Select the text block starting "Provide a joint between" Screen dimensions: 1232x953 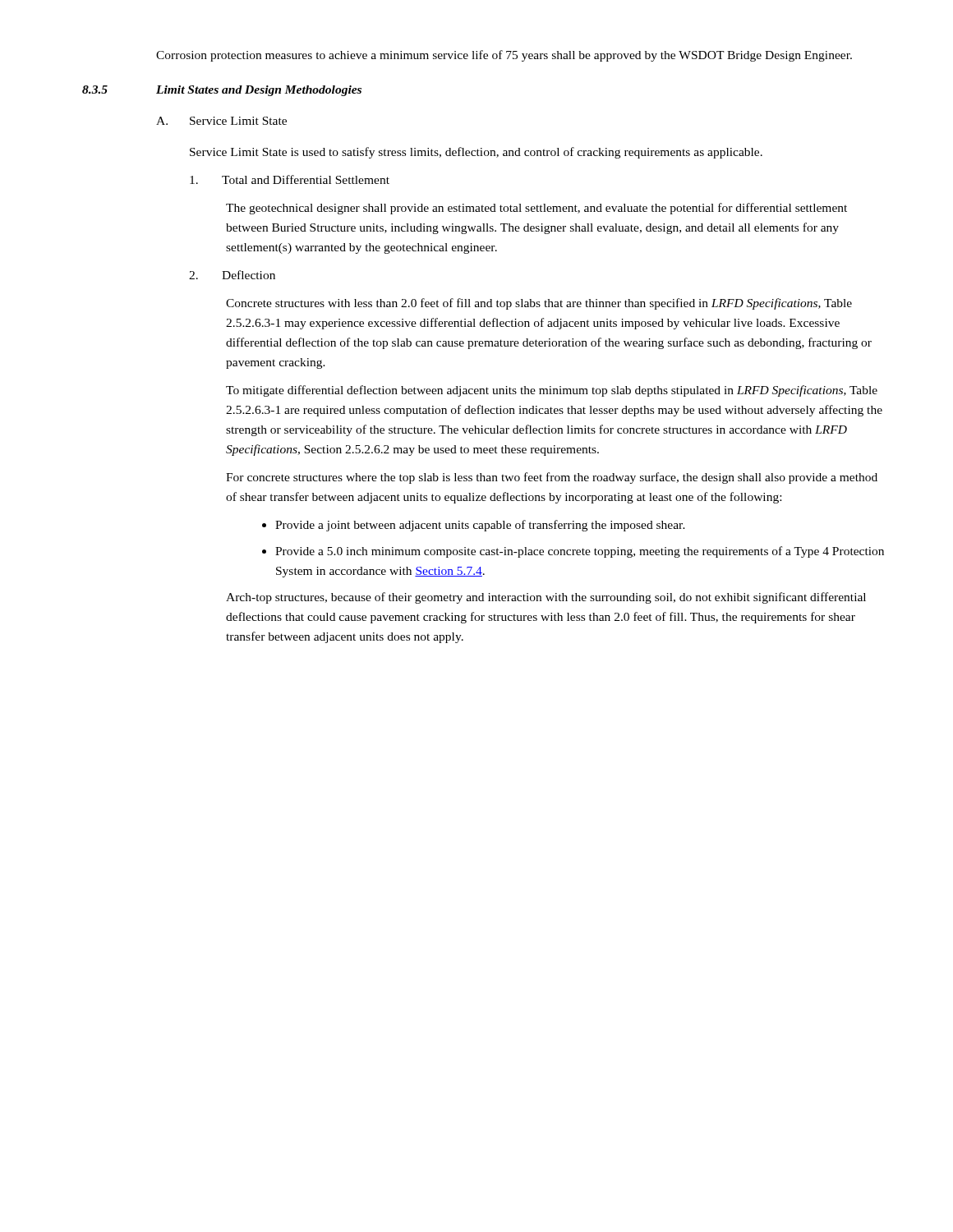click(x=480, y=525)
